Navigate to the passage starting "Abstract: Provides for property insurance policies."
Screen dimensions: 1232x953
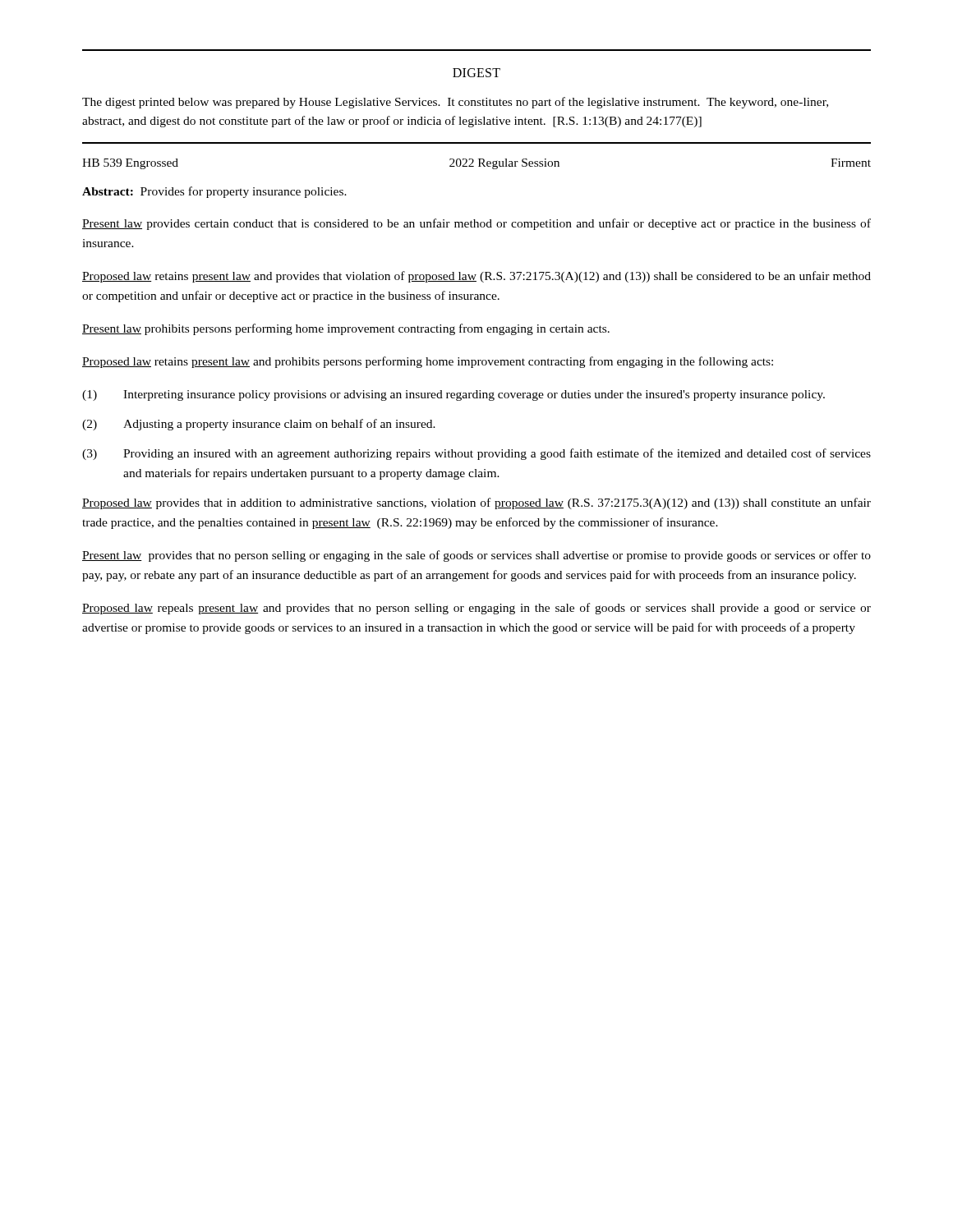215,191
